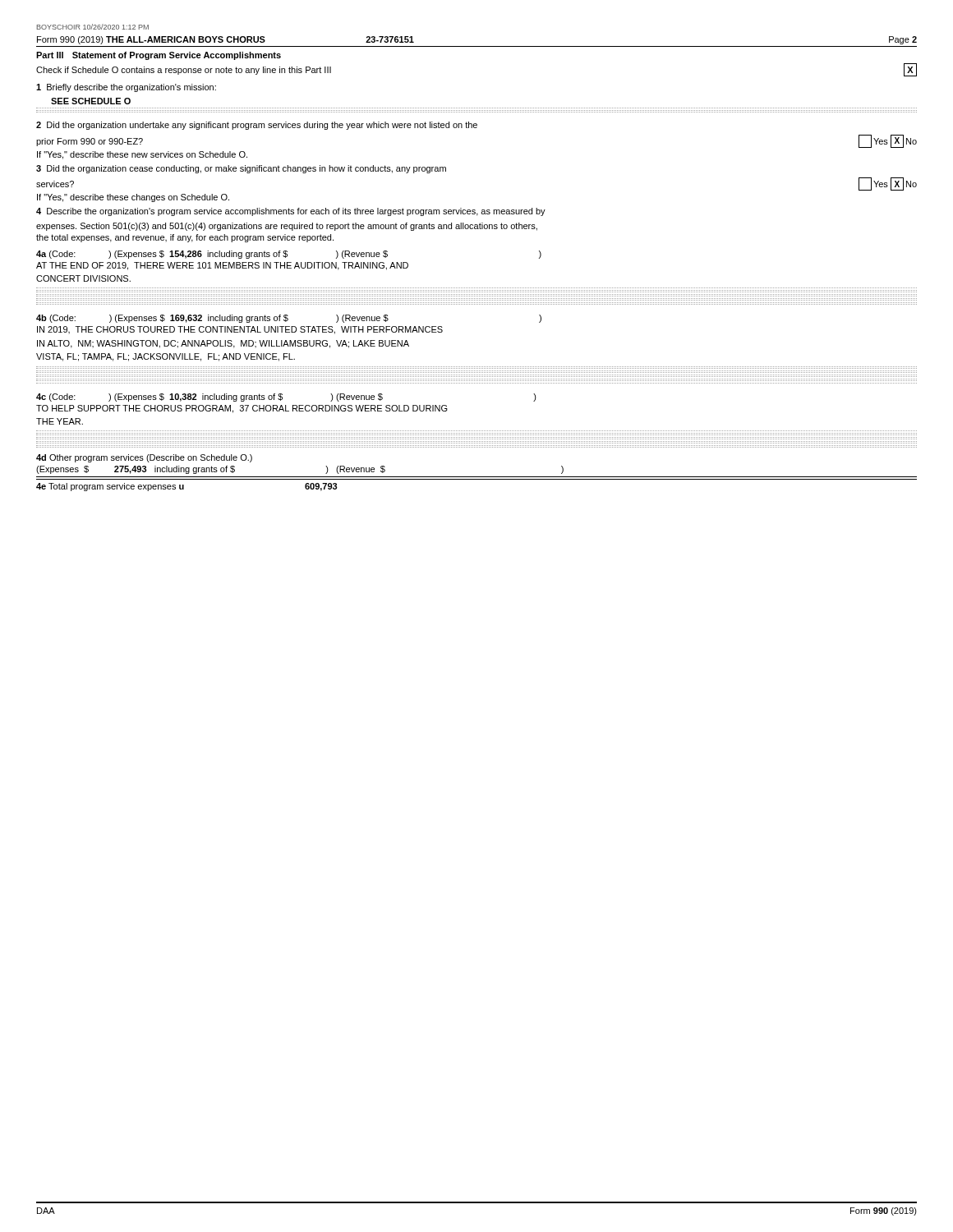This screenshot has height=1232, width=953.
Task: Select the text block that reads "1 Briefly describe the"
Action: tap(126, 87)
